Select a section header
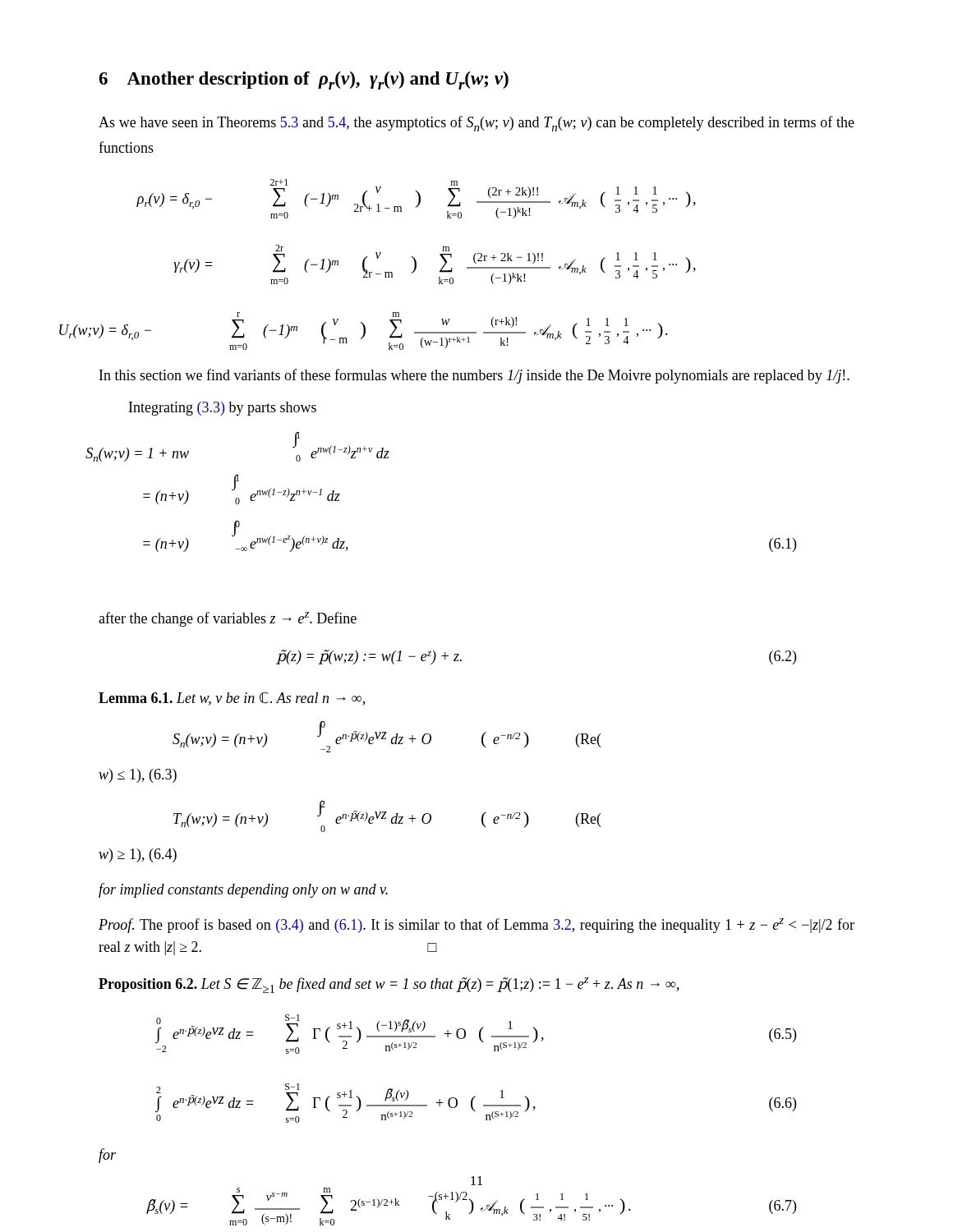Viewport: 953px width, 1232px height. 304,80
